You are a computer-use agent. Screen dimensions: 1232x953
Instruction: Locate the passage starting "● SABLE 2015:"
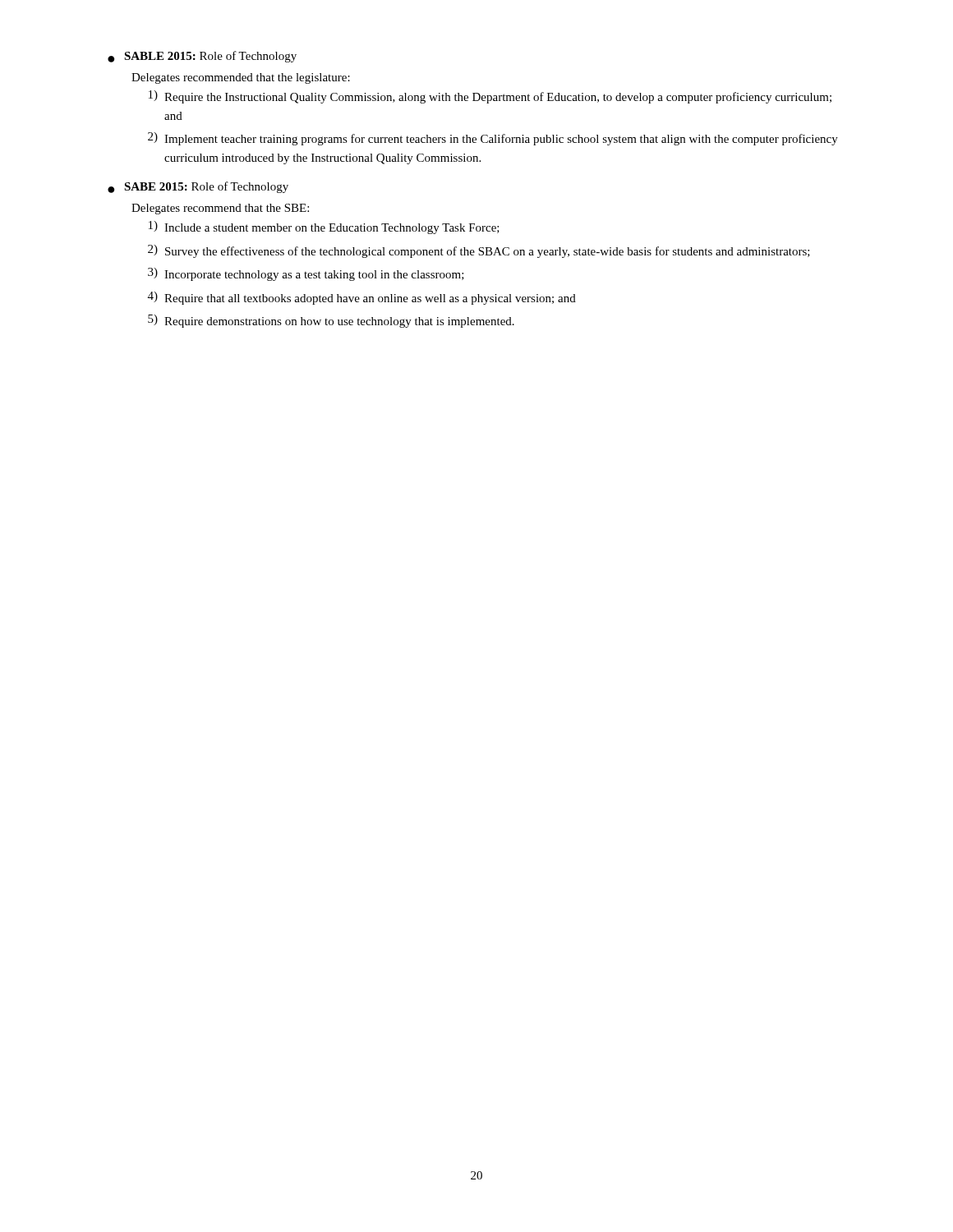202,57
